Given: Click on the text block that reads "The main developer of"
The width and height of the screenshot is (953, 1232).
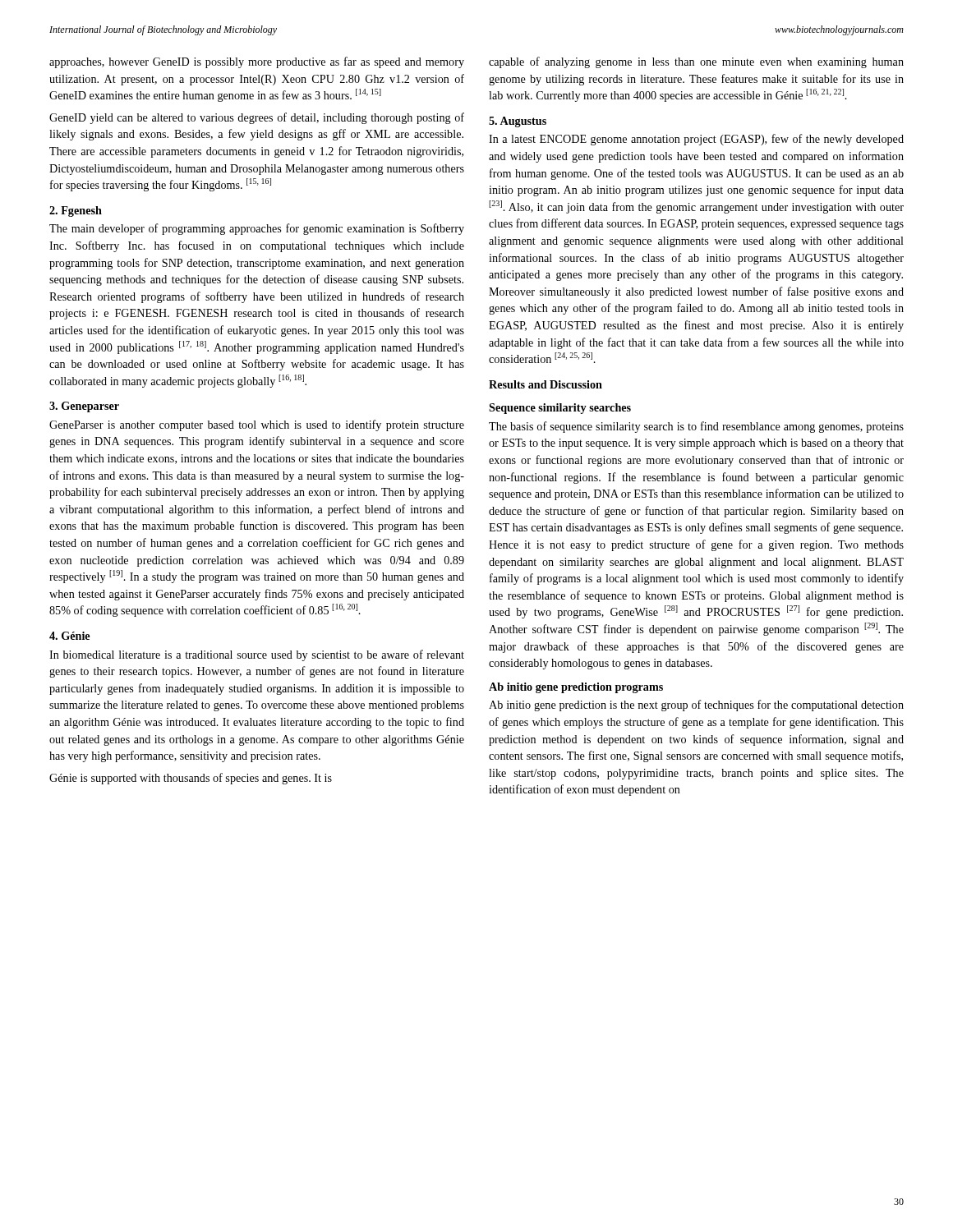Looking at the screenshot, I should [x=257, y=305].
